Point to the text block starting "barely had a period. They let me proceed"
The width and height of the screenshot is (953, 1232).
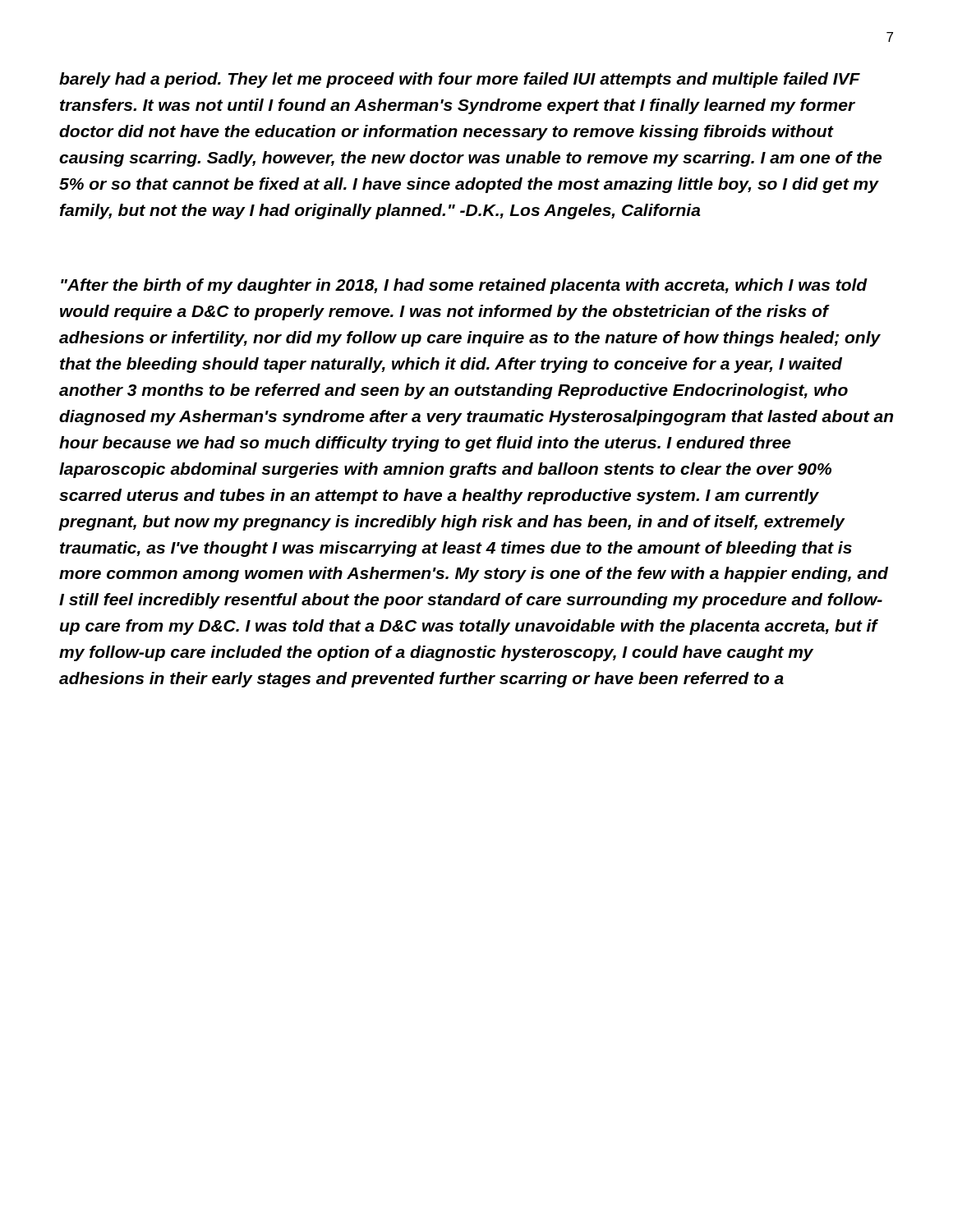pyautogui.click(x=476, y=144)
